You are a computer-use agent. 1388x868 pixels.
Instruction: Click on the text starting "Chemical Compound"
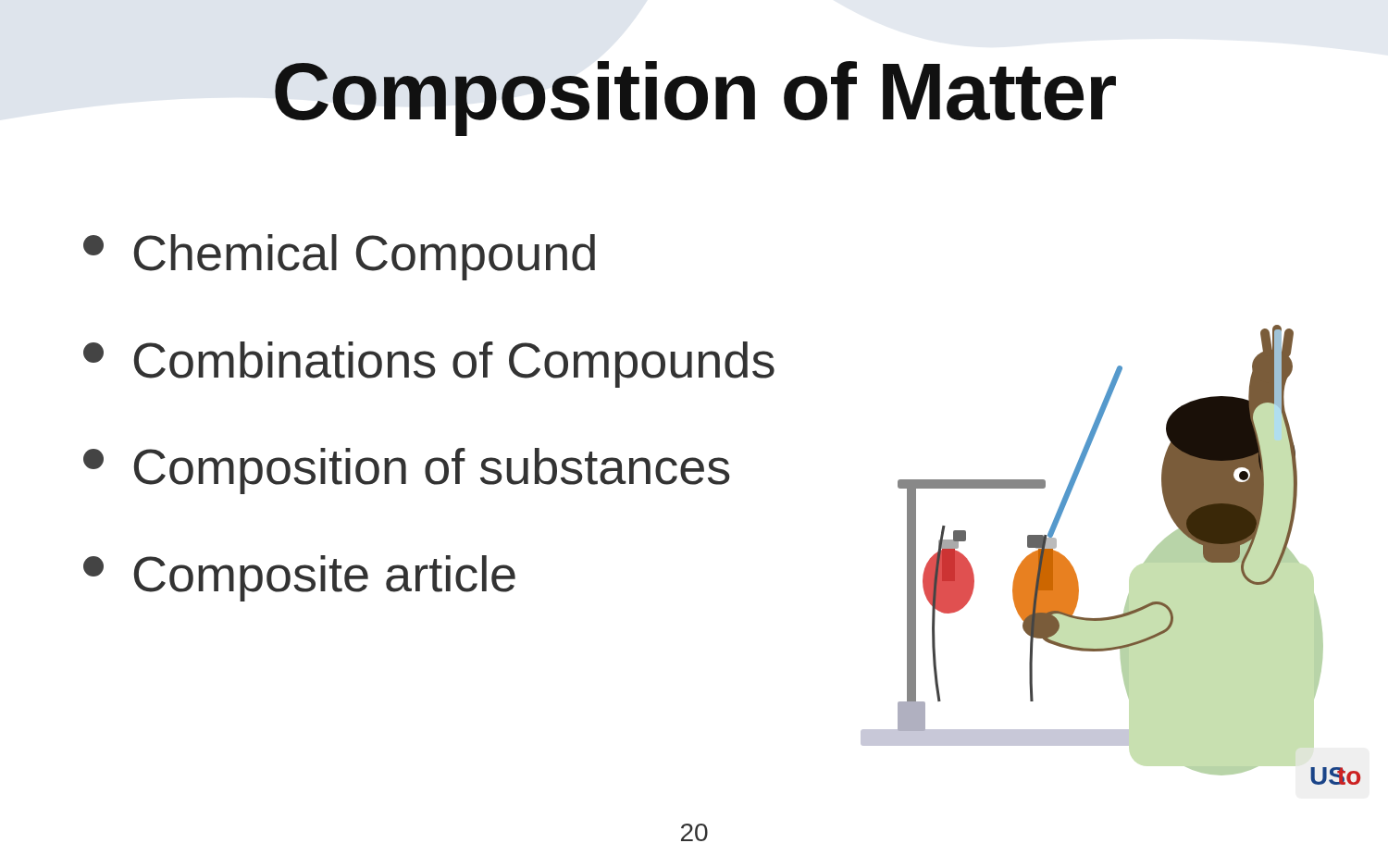point(341,253)
